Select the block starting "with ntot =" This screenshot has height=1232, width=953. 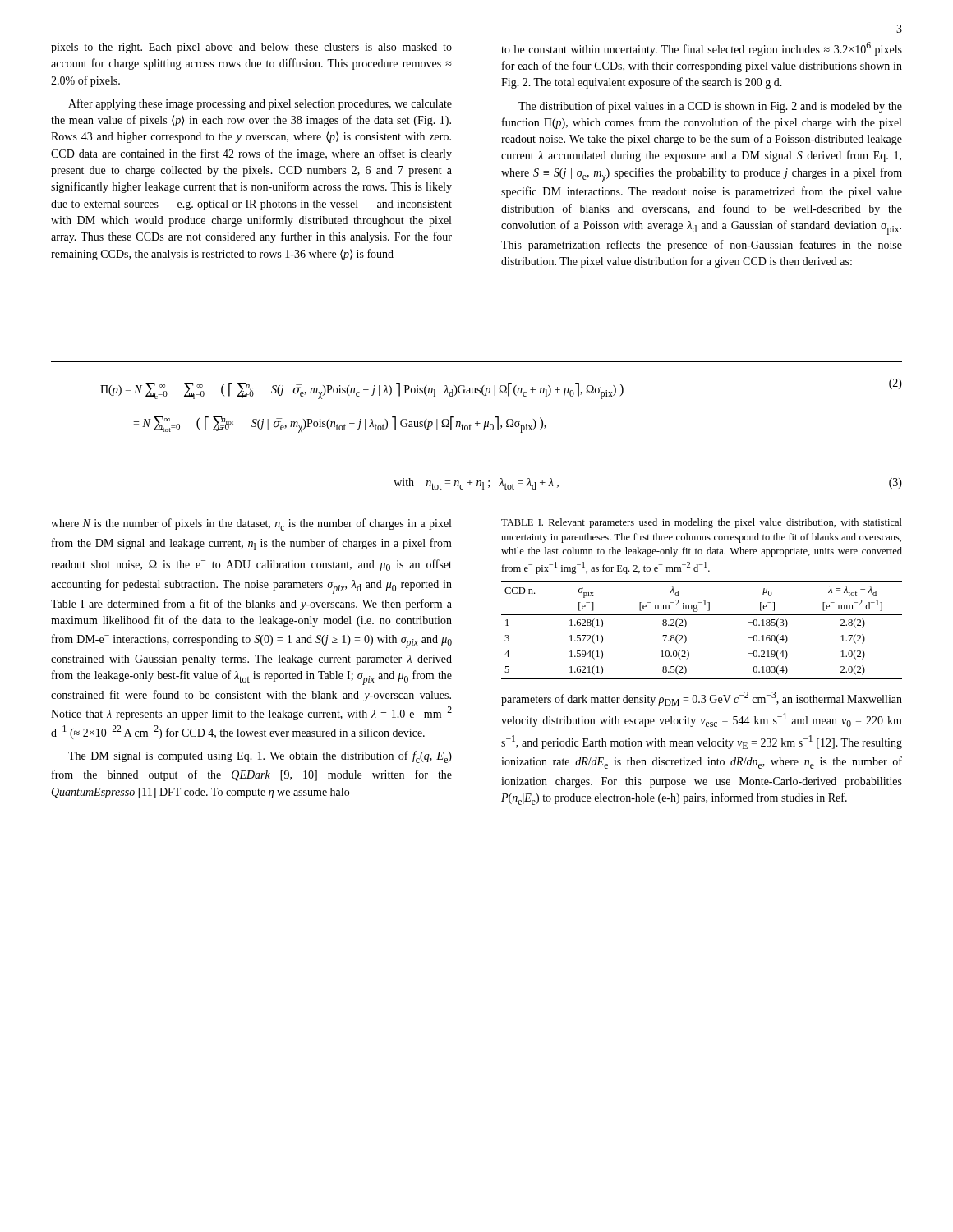tap(476, 484)
